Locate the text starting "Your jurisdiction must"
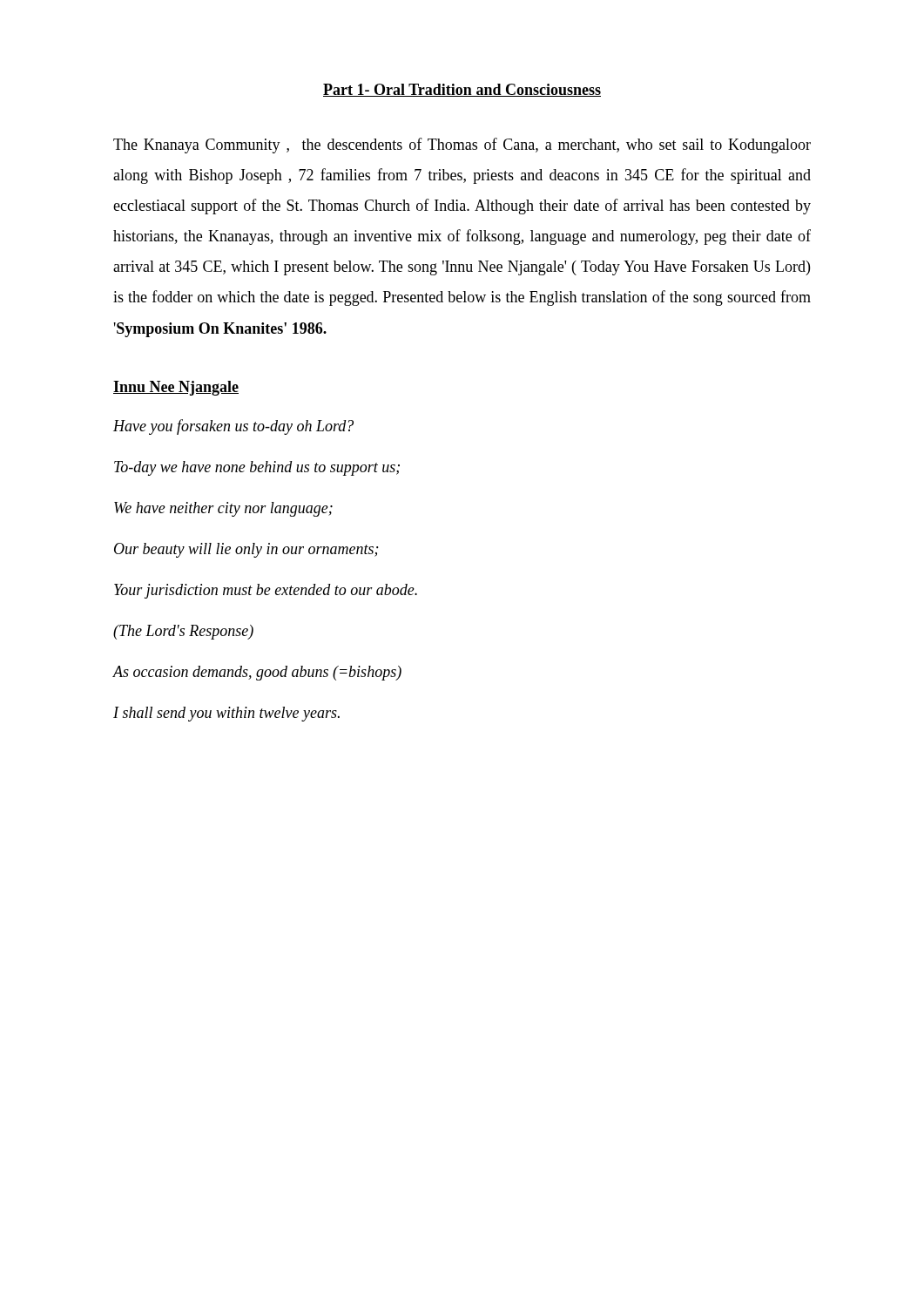 [266, 590]
